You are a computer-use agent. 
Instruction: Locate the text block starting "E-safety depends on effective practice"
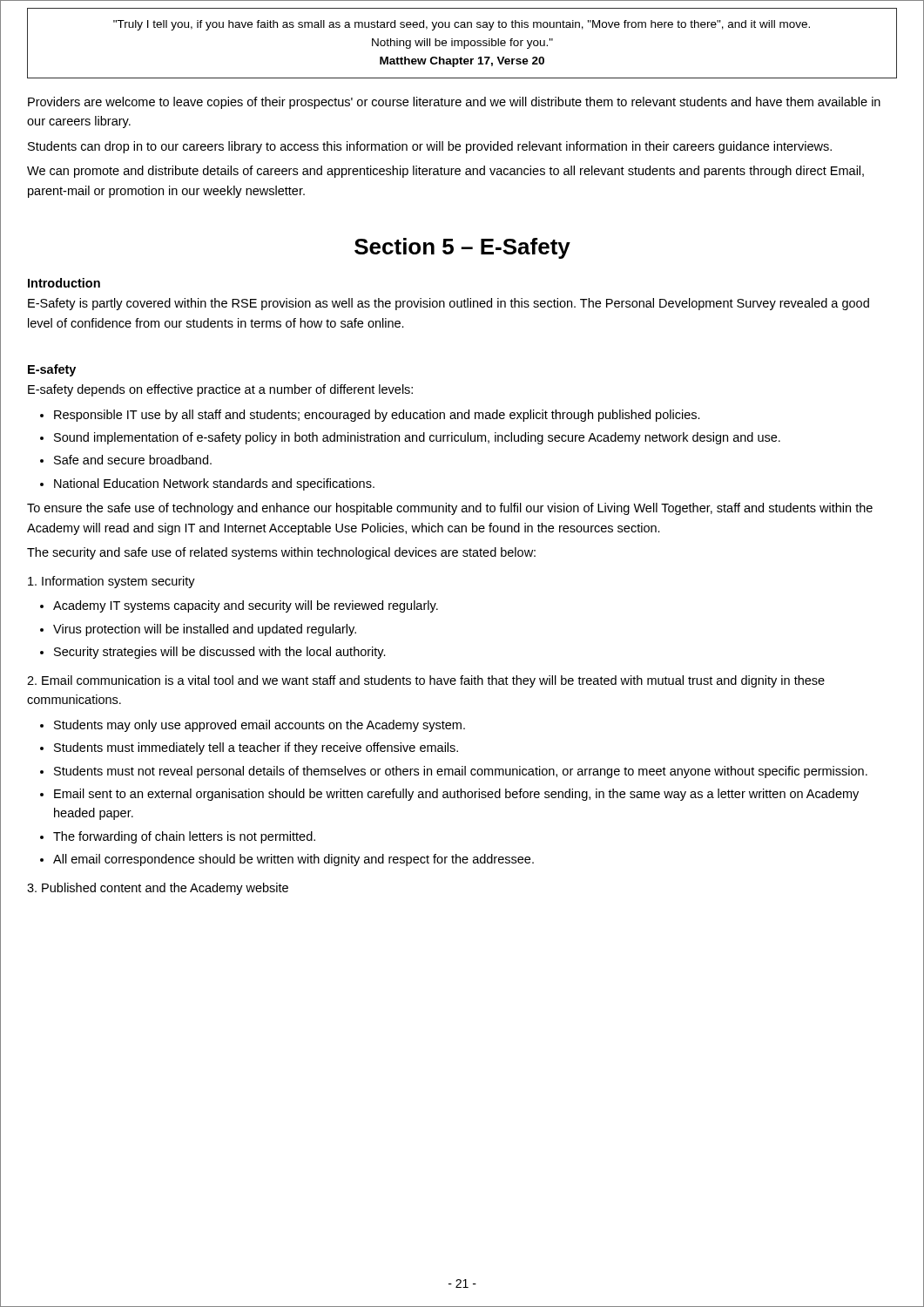click(221, 390)
